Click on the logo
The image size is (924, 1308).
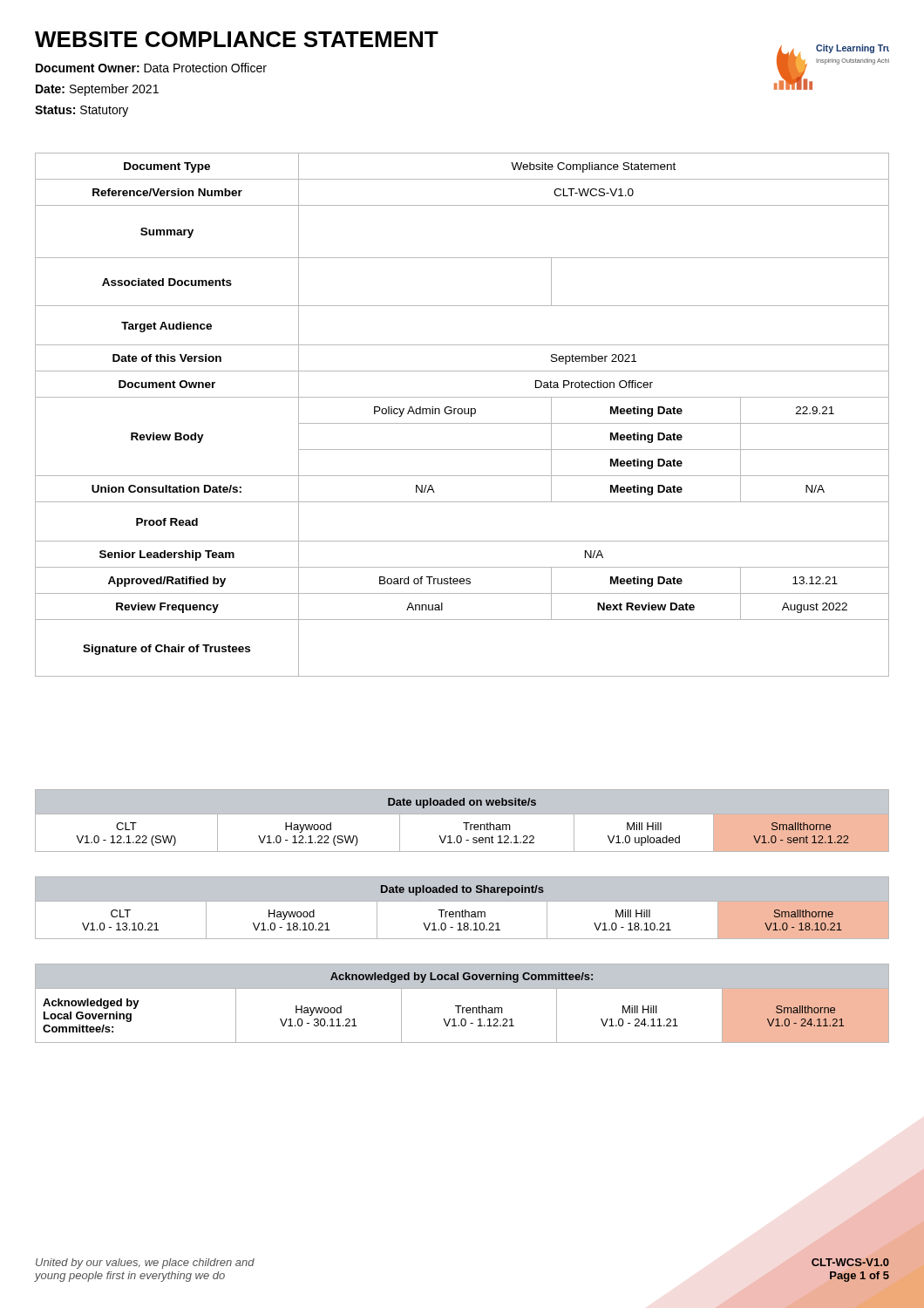[x=828, y=65]
